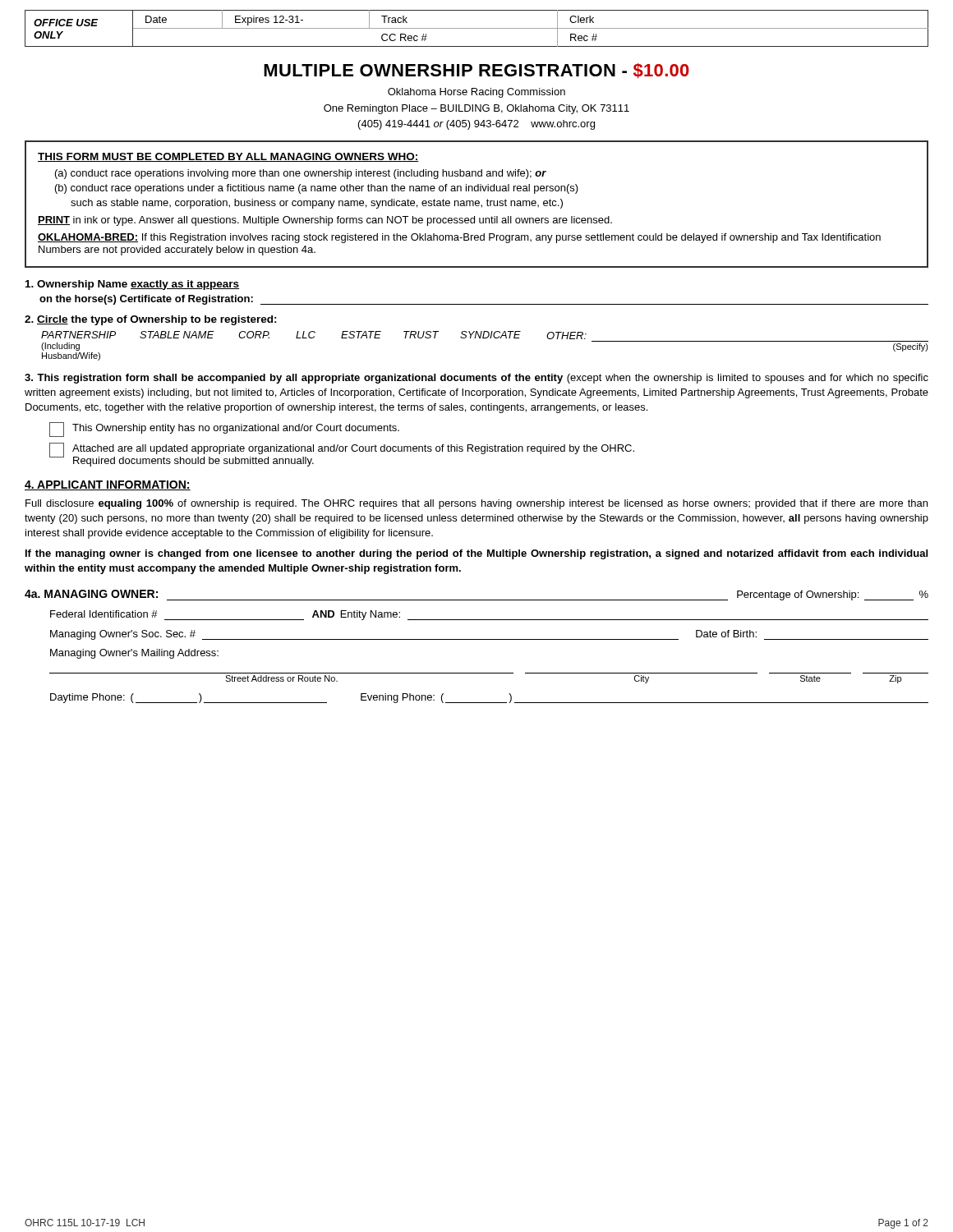
Task: Select the text block that says "Federal Identification #"
Action: [x=489, y=614]
